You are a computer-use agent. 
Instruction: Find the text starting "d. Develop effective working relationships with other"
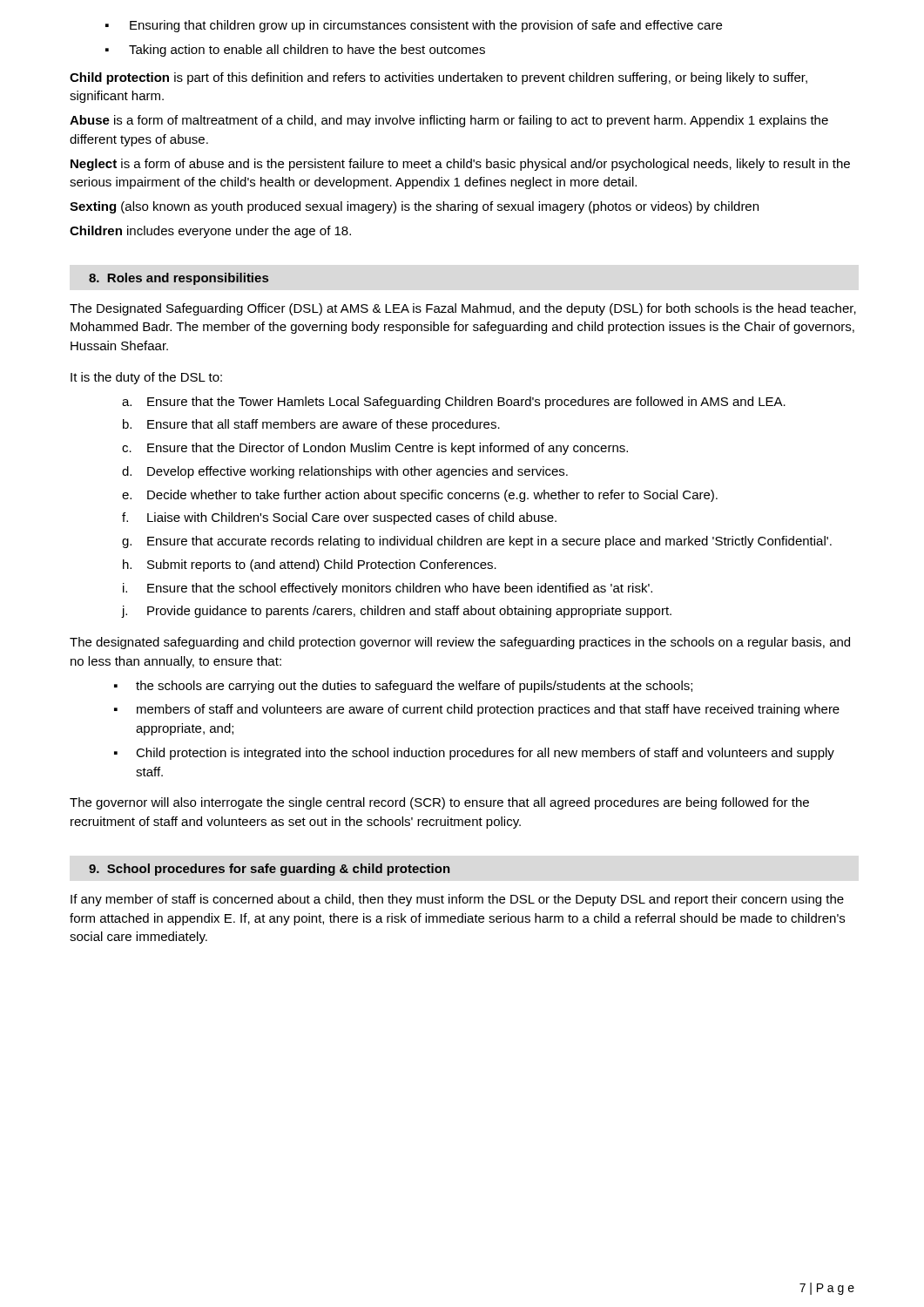(490, 471)
